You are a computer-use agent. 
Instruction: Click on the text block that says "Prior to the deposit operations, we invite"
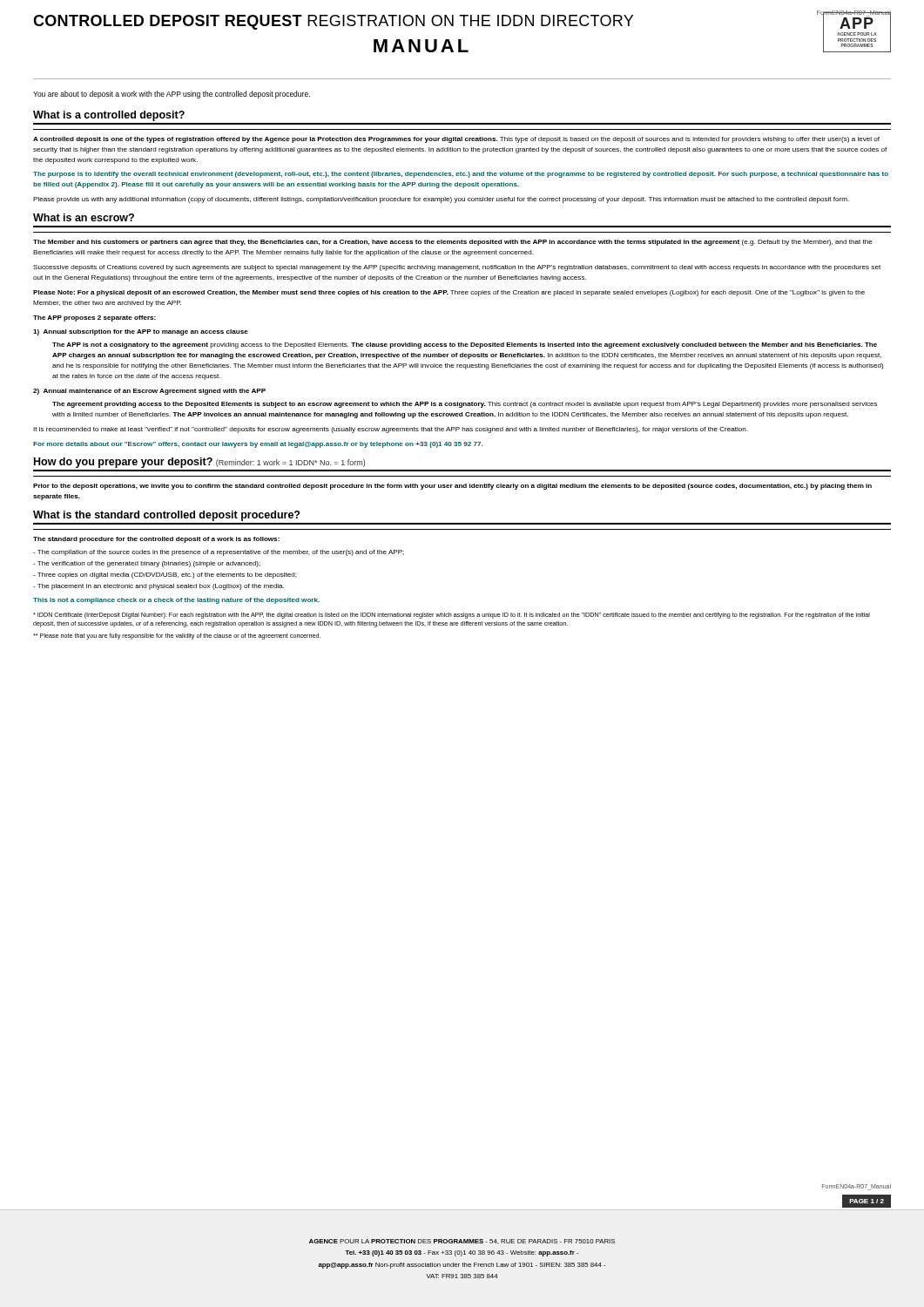pos(453,491)
